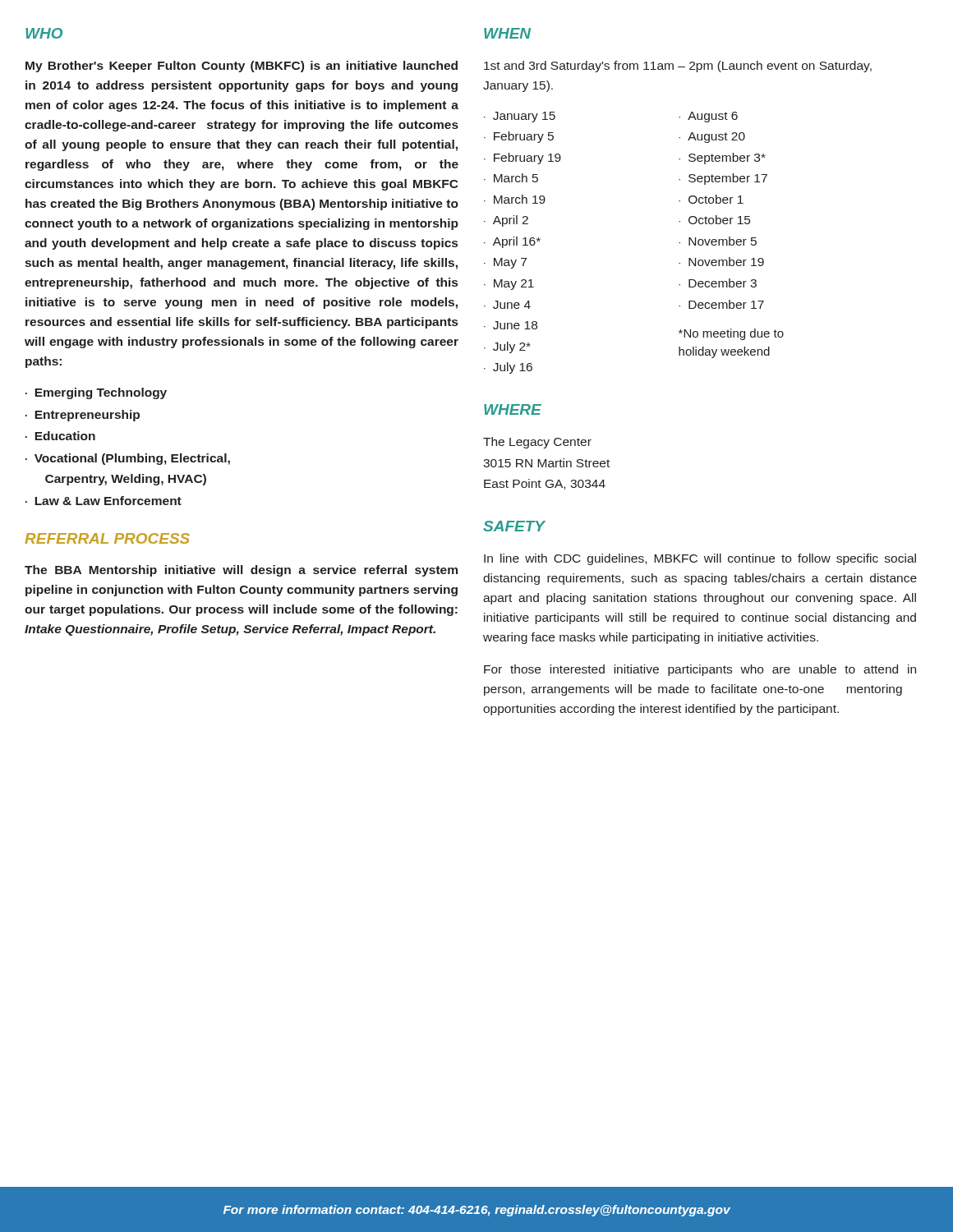Point to the block beginning "The BBA Mentorship initiative will"
This screenshot has height=1232, width=953.
coord(242,600)
